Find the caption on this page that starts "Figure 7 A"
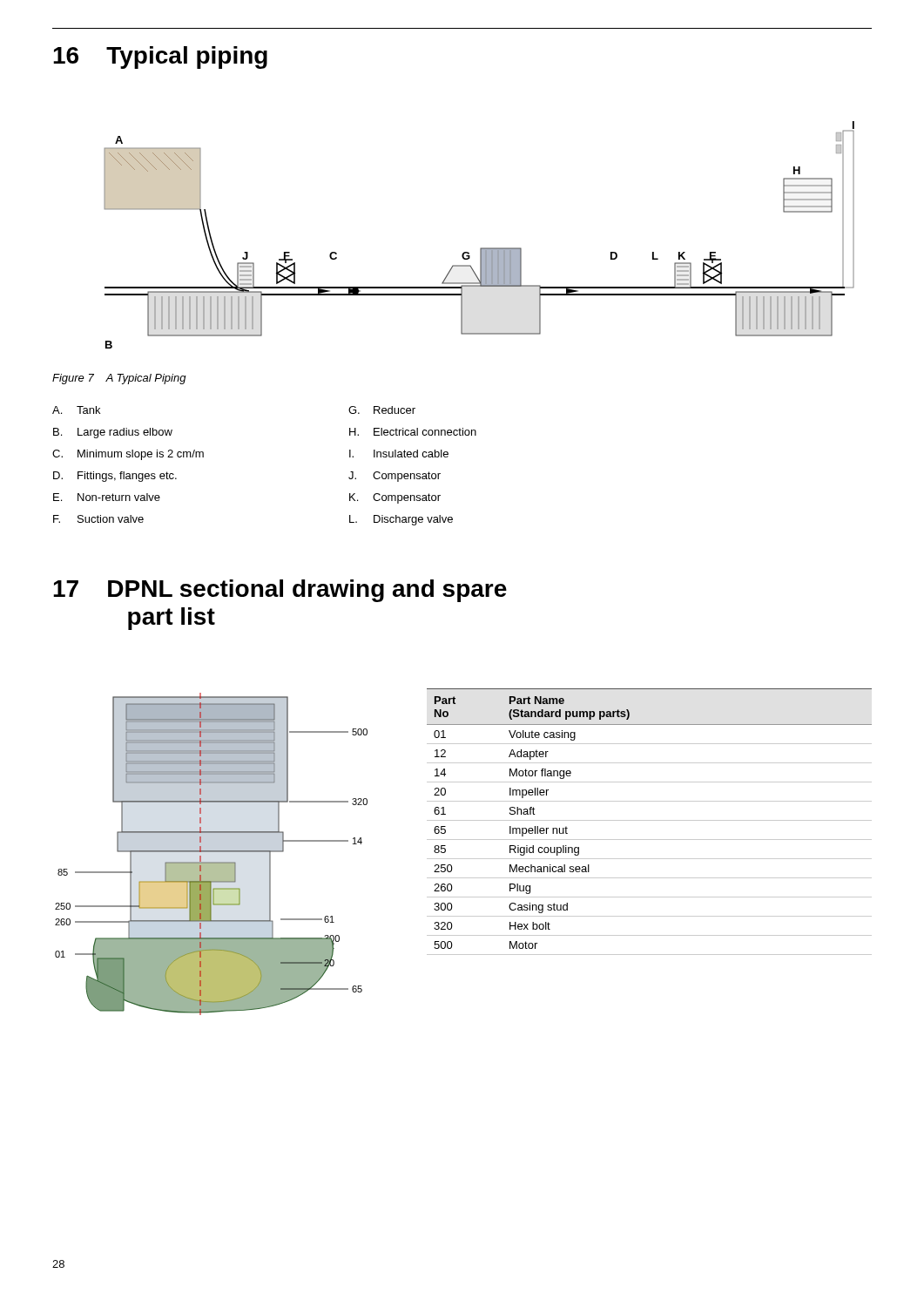 [119, 378]
